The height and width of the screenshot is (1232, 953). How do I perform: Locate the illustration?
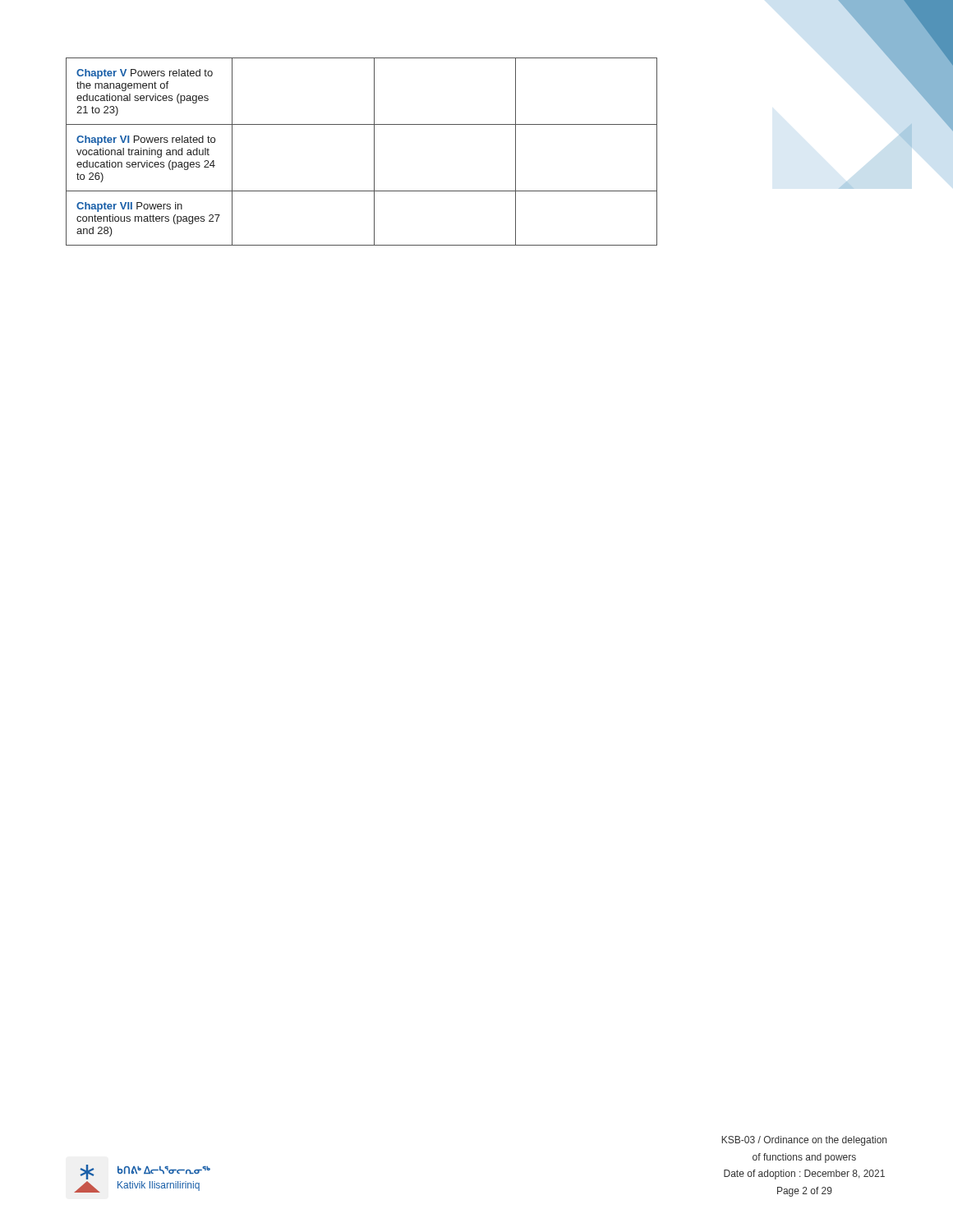[x=813, y=94]
